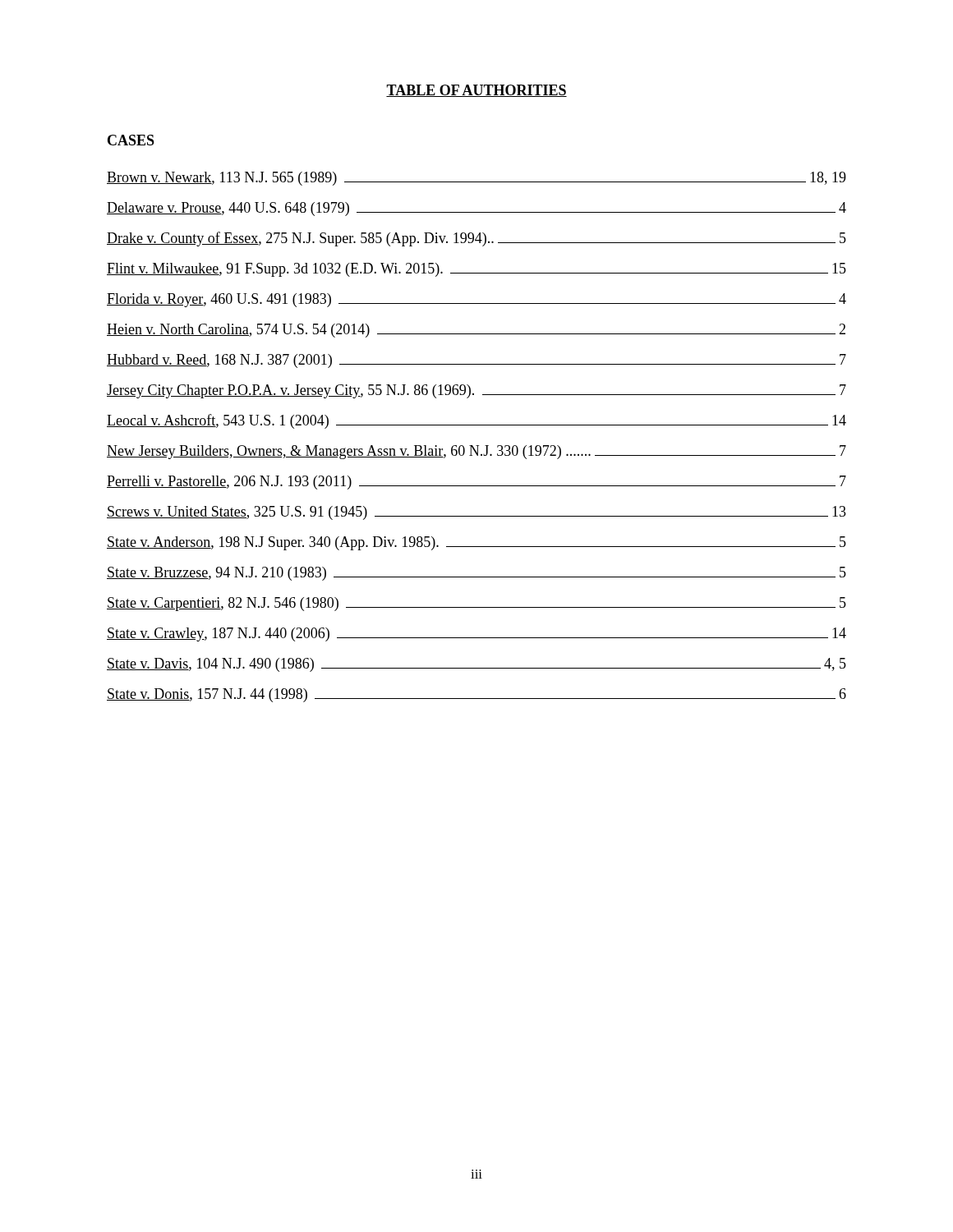Find a section header
Screen dimensions: 1232x953
tap(131, 140)
